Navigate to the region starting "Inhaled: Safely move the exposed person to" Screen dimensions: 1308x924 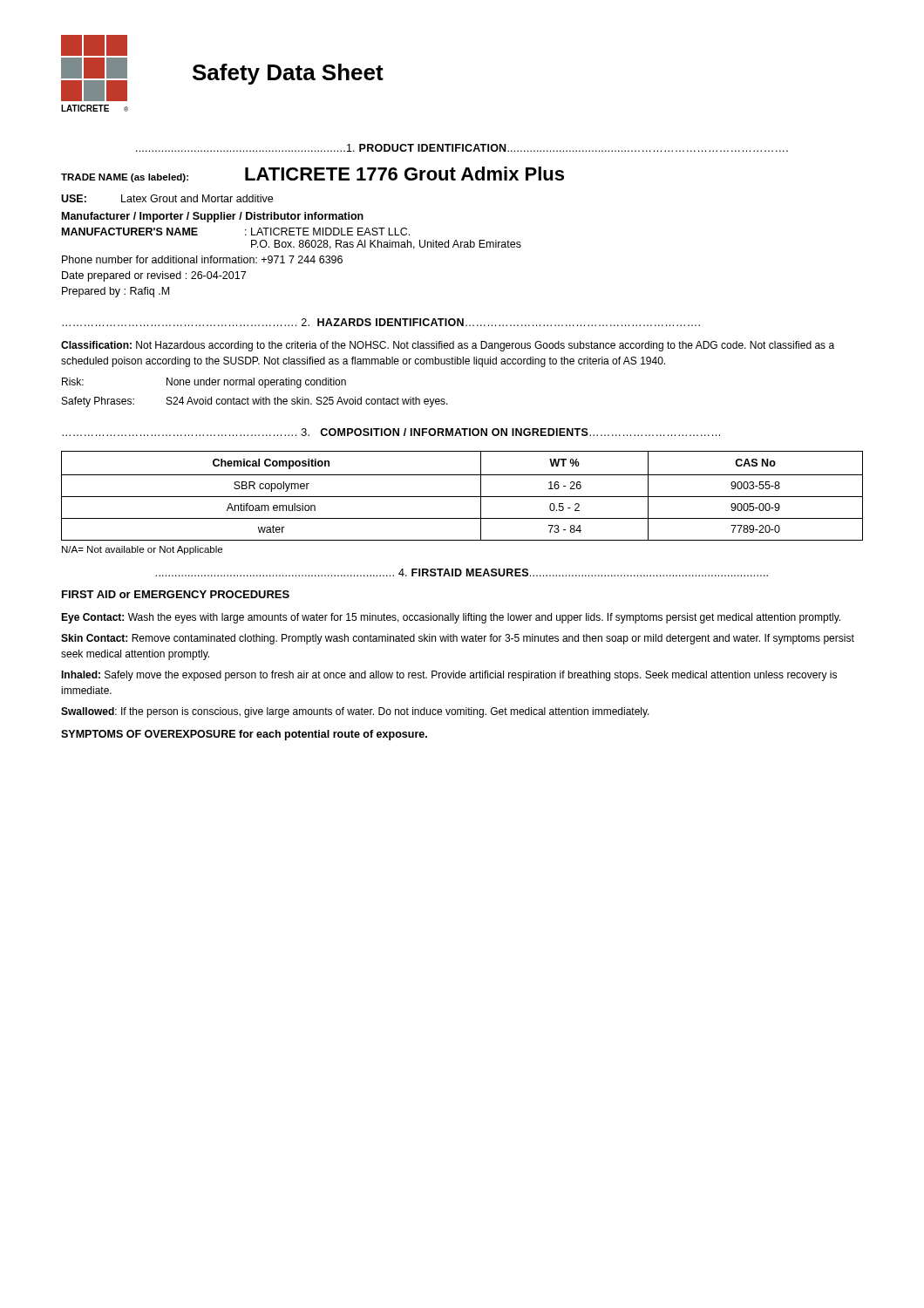(449, 683)
